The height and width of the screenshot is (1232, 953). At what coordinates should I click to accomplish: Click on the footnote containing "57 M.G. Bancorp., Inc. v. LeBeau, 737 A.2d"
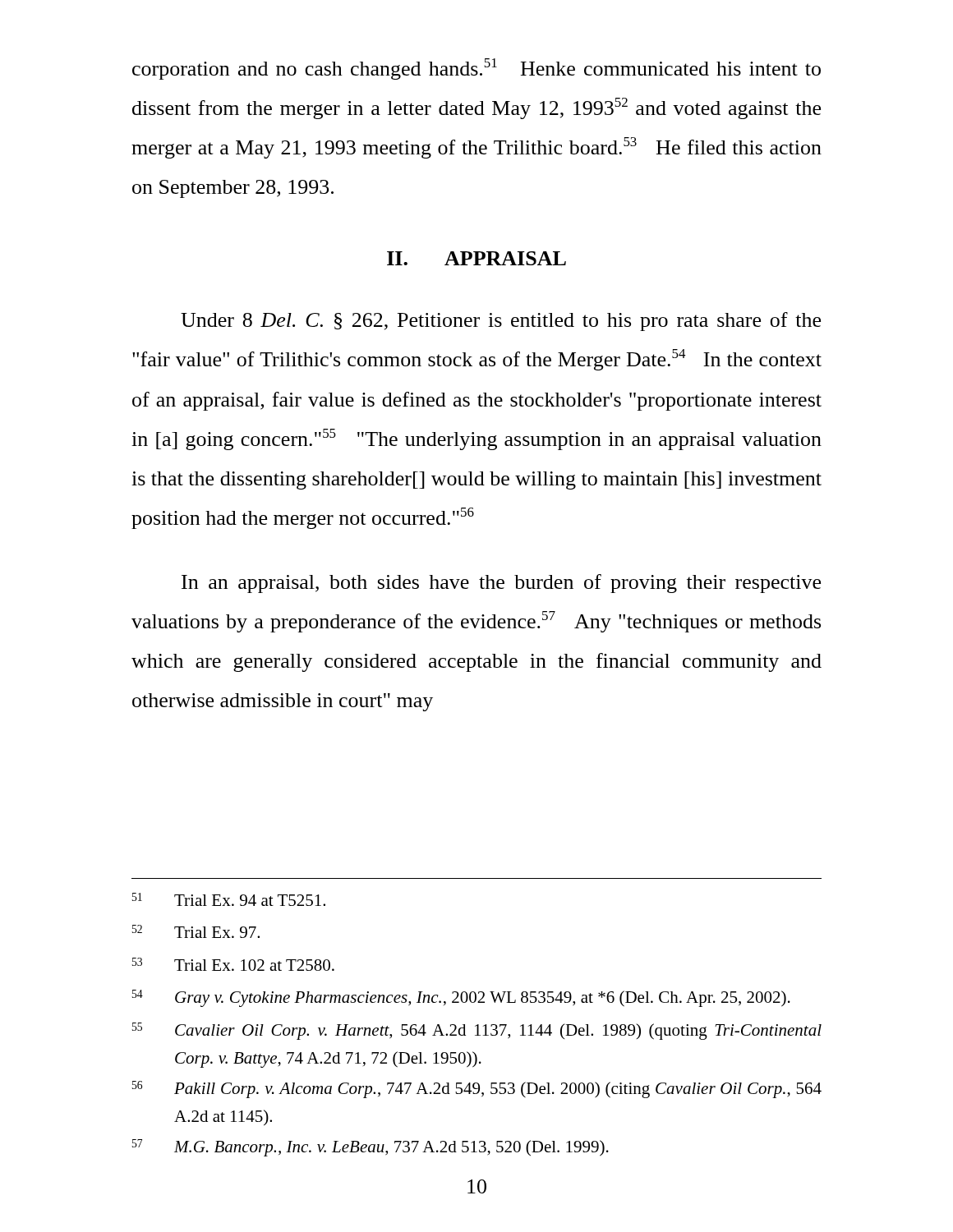(370, 1148)
